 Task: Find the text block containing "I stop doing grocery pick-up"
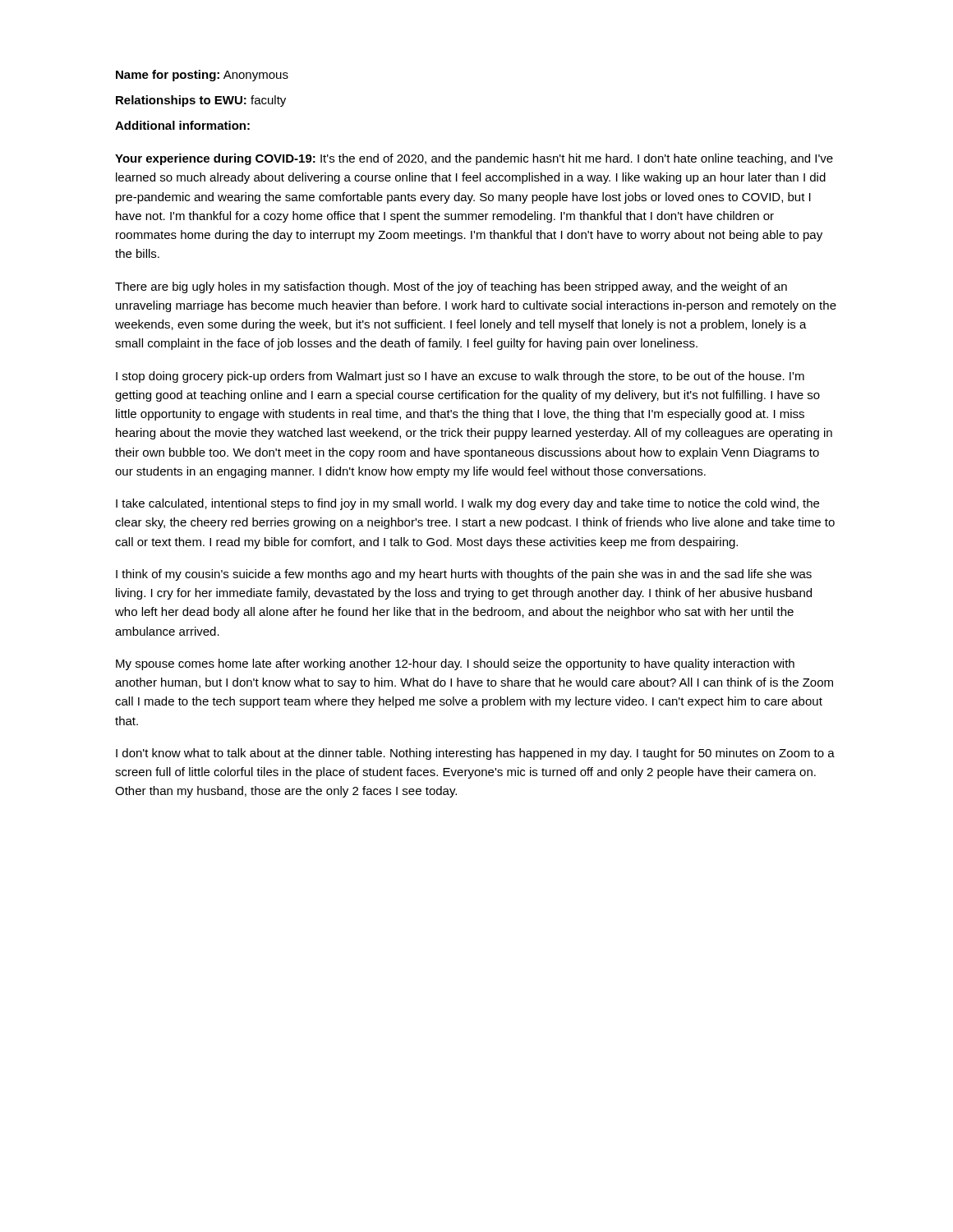click(x=474, y=423)
